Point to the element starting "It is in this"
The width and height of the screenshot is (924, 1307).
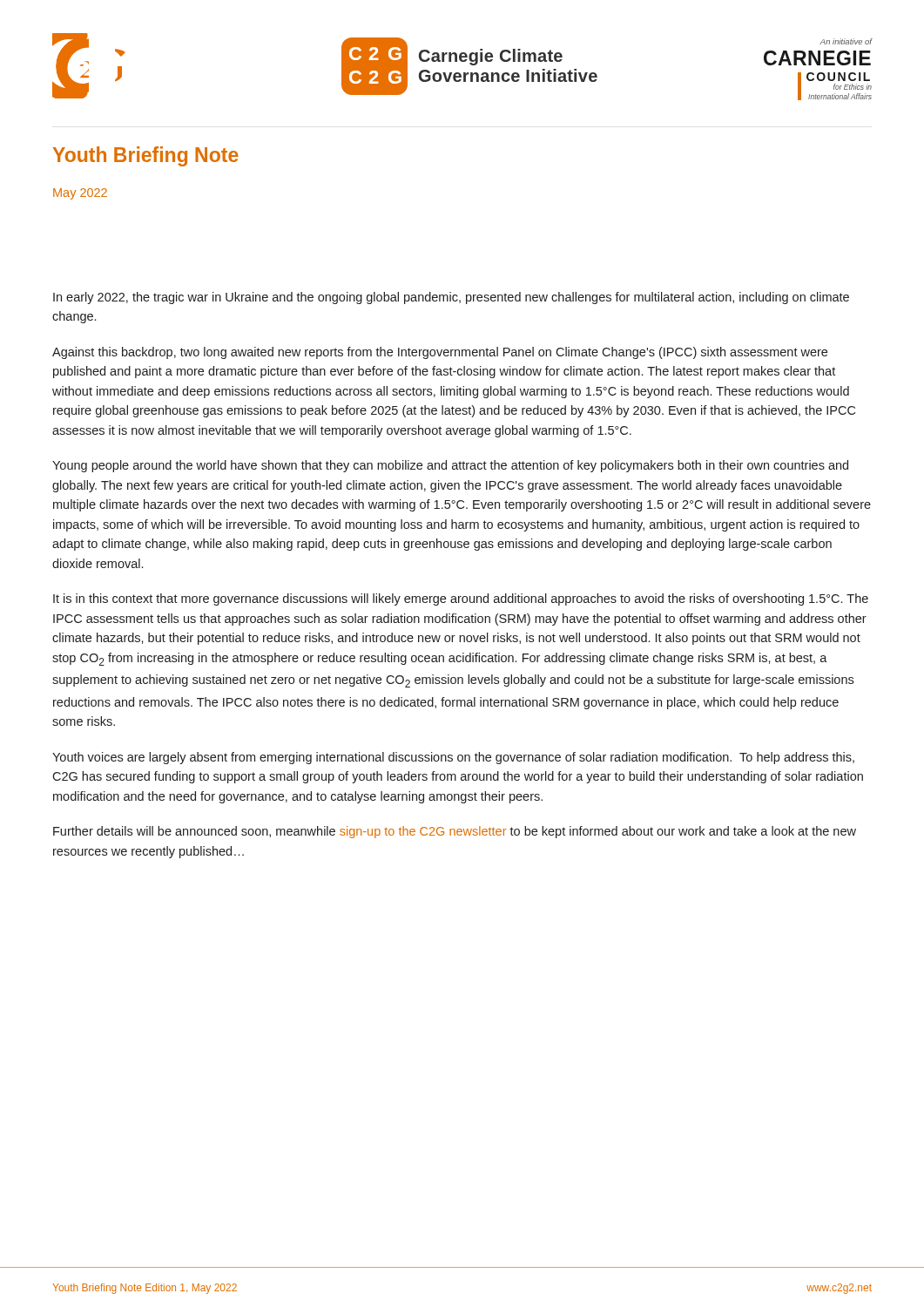[x=460, y=660]
